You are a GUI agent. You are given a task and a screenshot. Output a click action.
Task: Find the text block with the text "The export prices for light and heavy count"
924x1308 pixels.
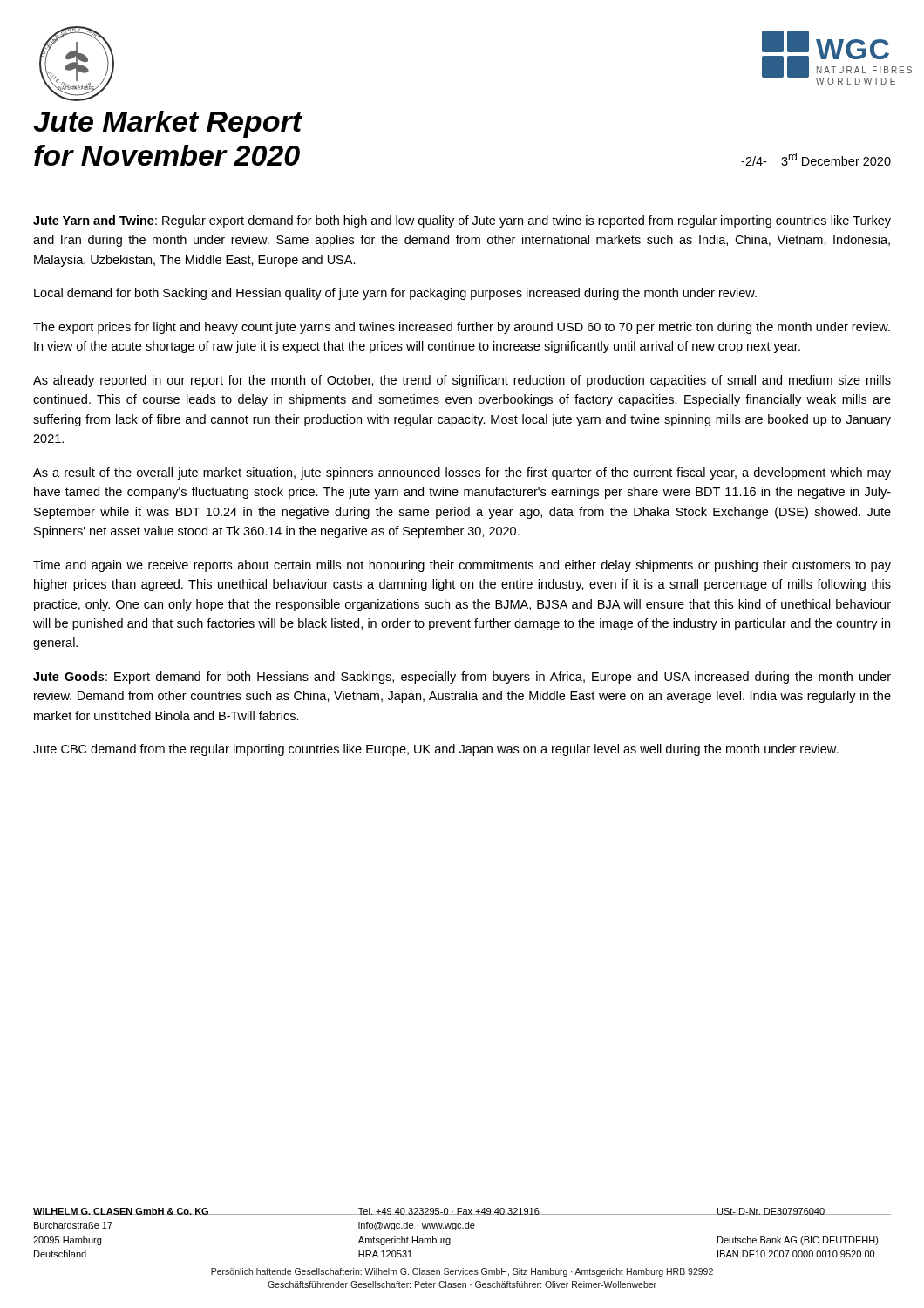(462, 337)
